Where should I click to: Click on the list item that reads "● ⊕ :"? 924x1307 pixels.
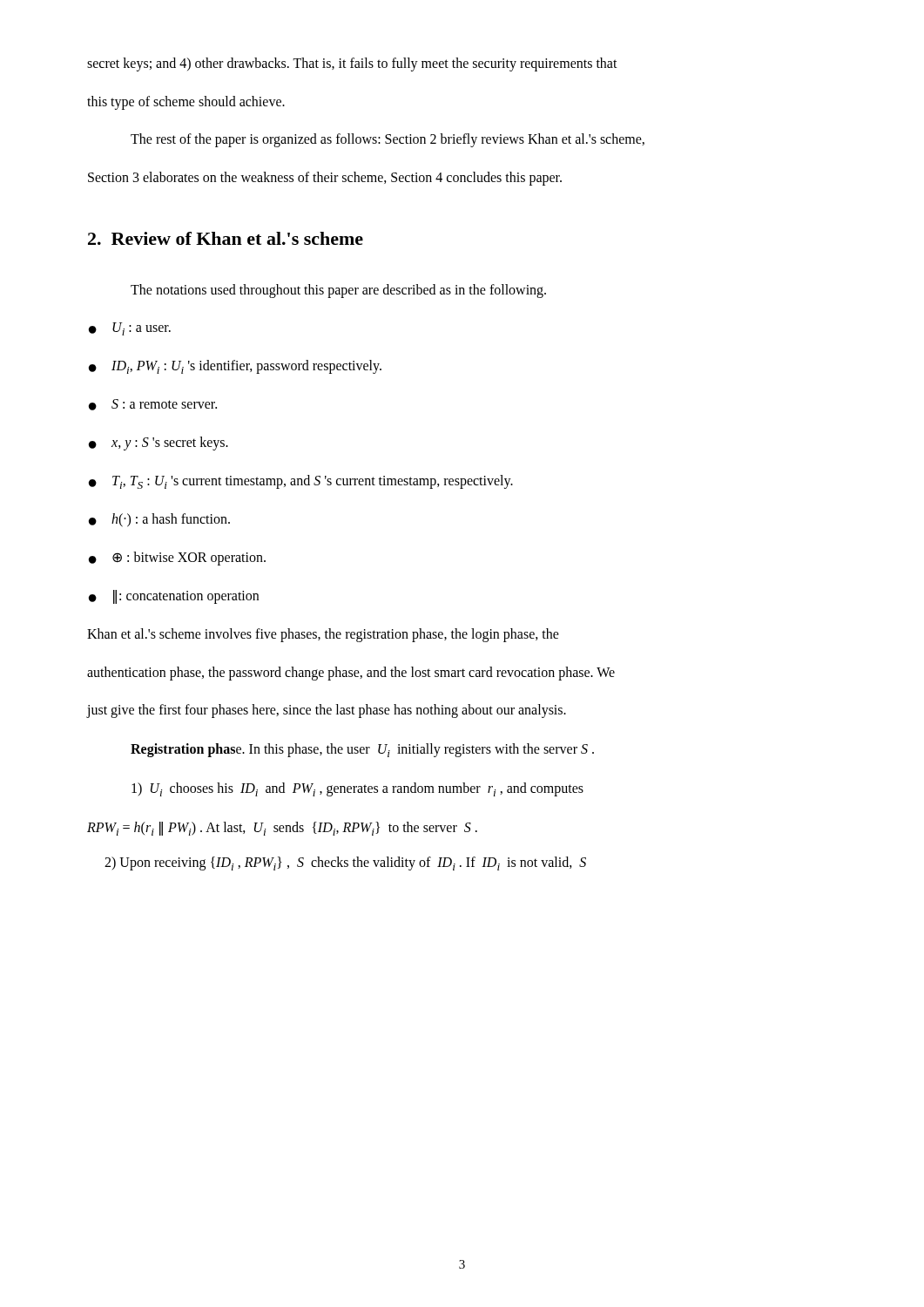coord(177,559)
